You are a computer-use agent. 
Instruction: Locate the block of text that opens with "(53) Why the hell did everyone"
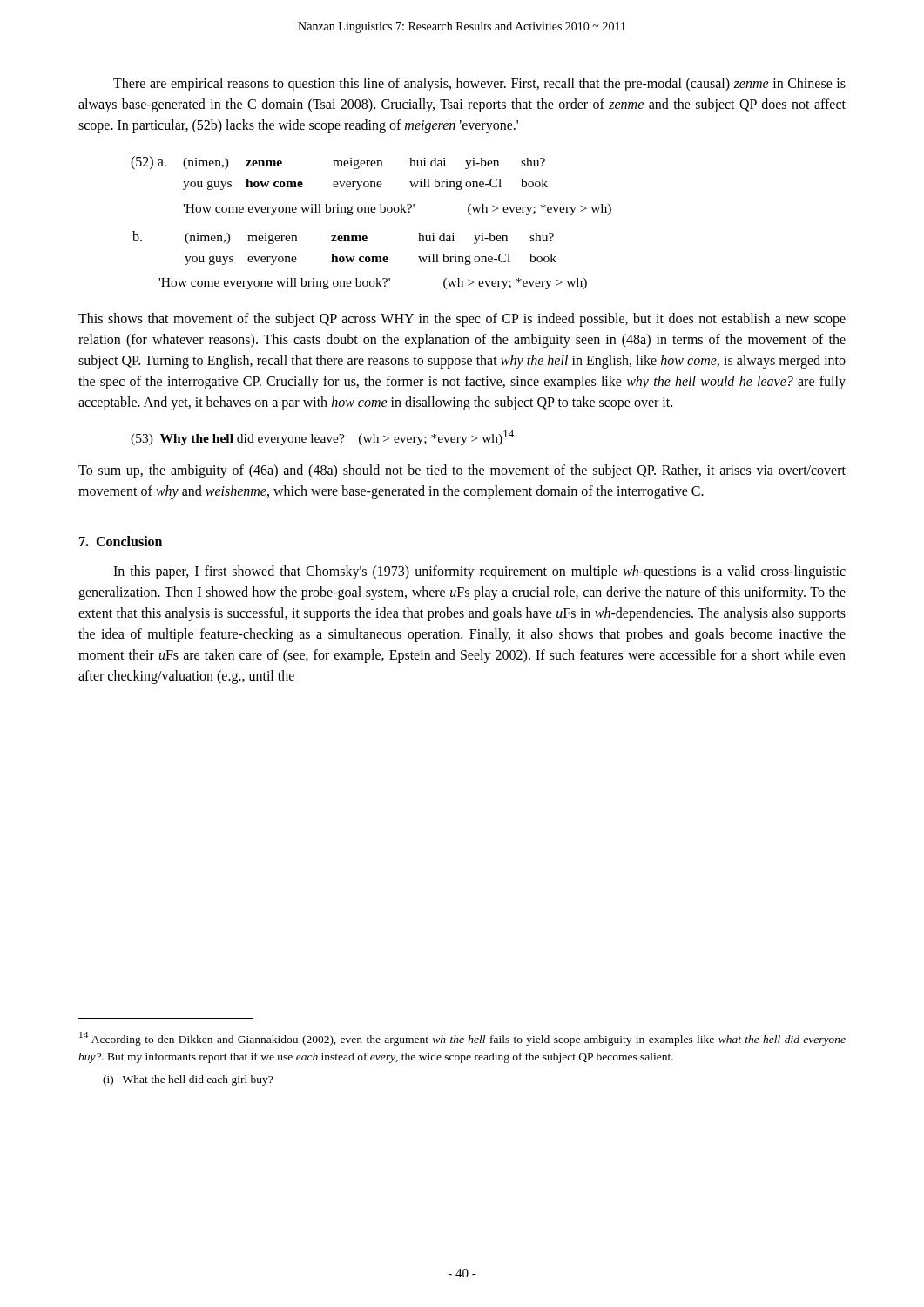pyautogui.click(x=322, y=436)
